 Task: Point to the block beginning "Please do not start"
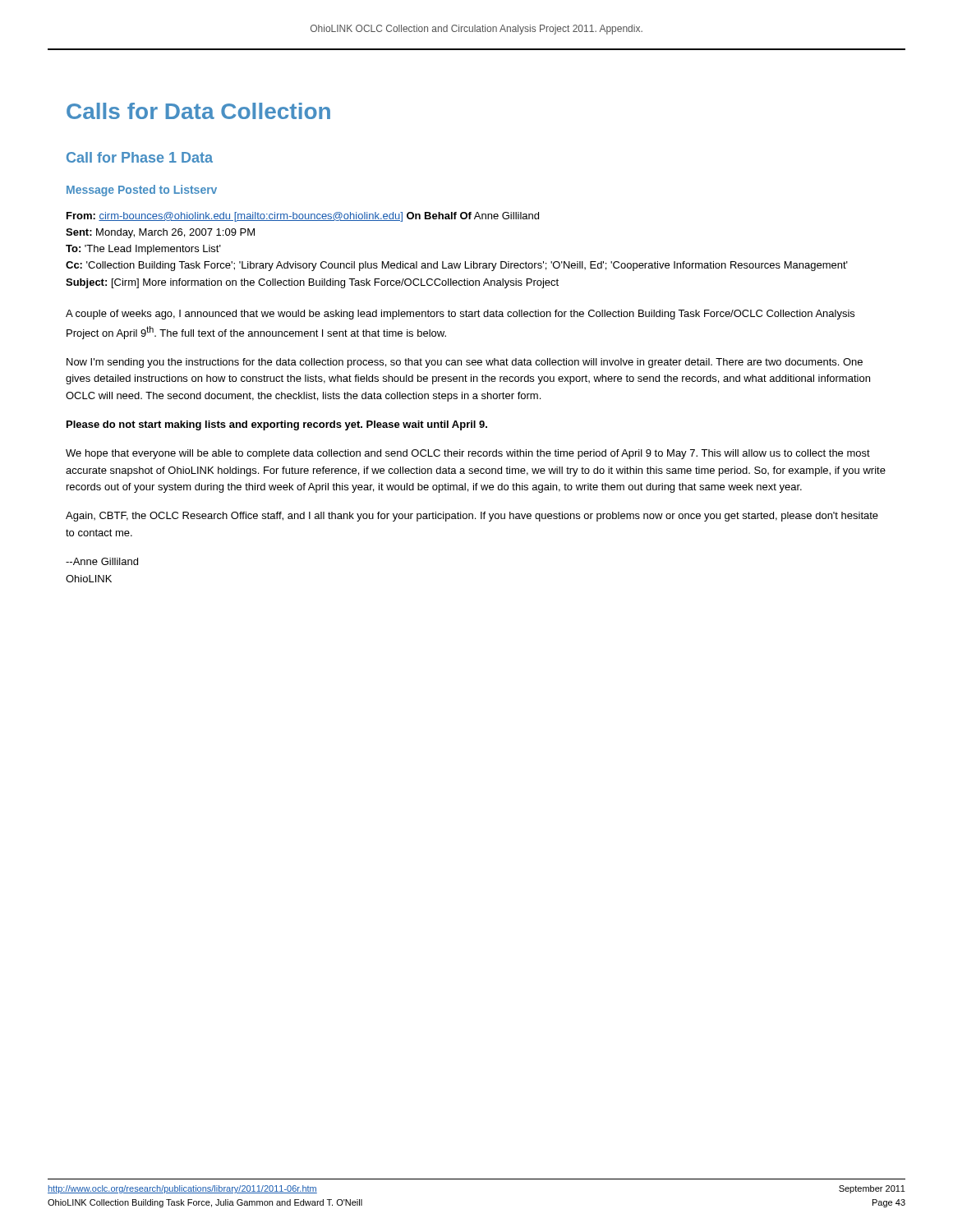click(x=277, y=424)
